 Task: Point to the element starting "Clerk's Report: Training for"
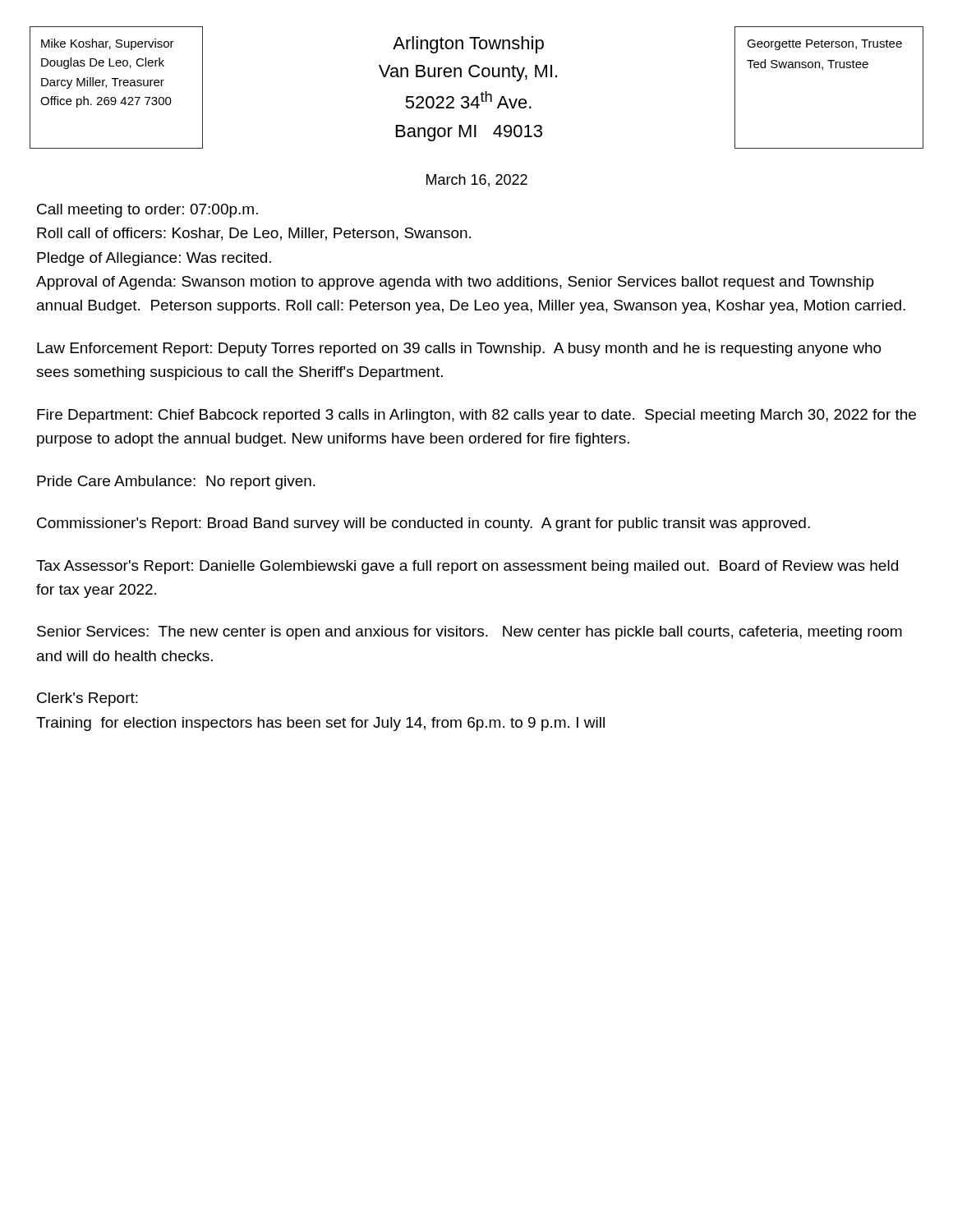321,710
